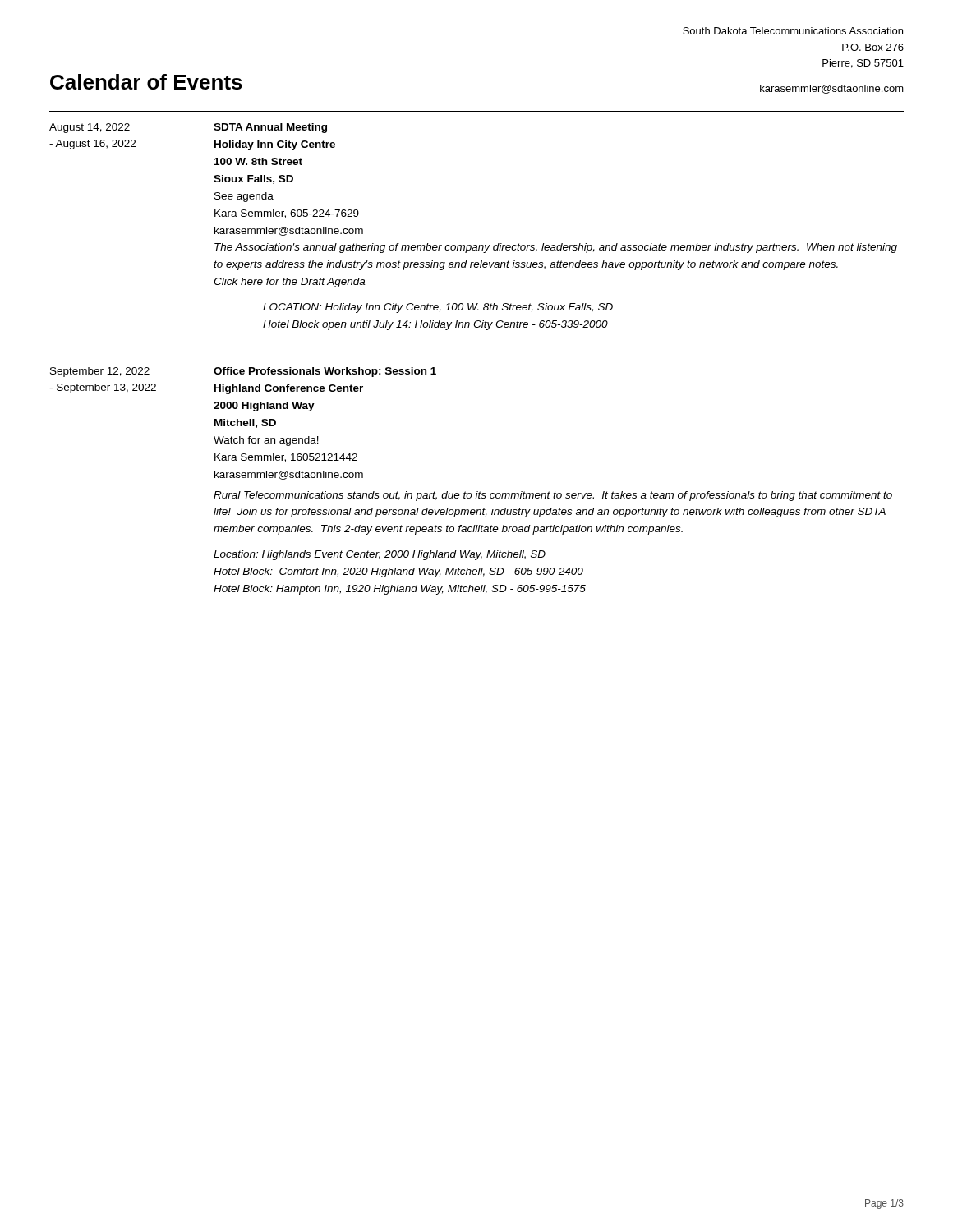Image resolution: width=953 pixels, height=1232 pixels.
Task: Navigate to the element starting "Office Professionals Workshop:"
Action: coord(559,481)
